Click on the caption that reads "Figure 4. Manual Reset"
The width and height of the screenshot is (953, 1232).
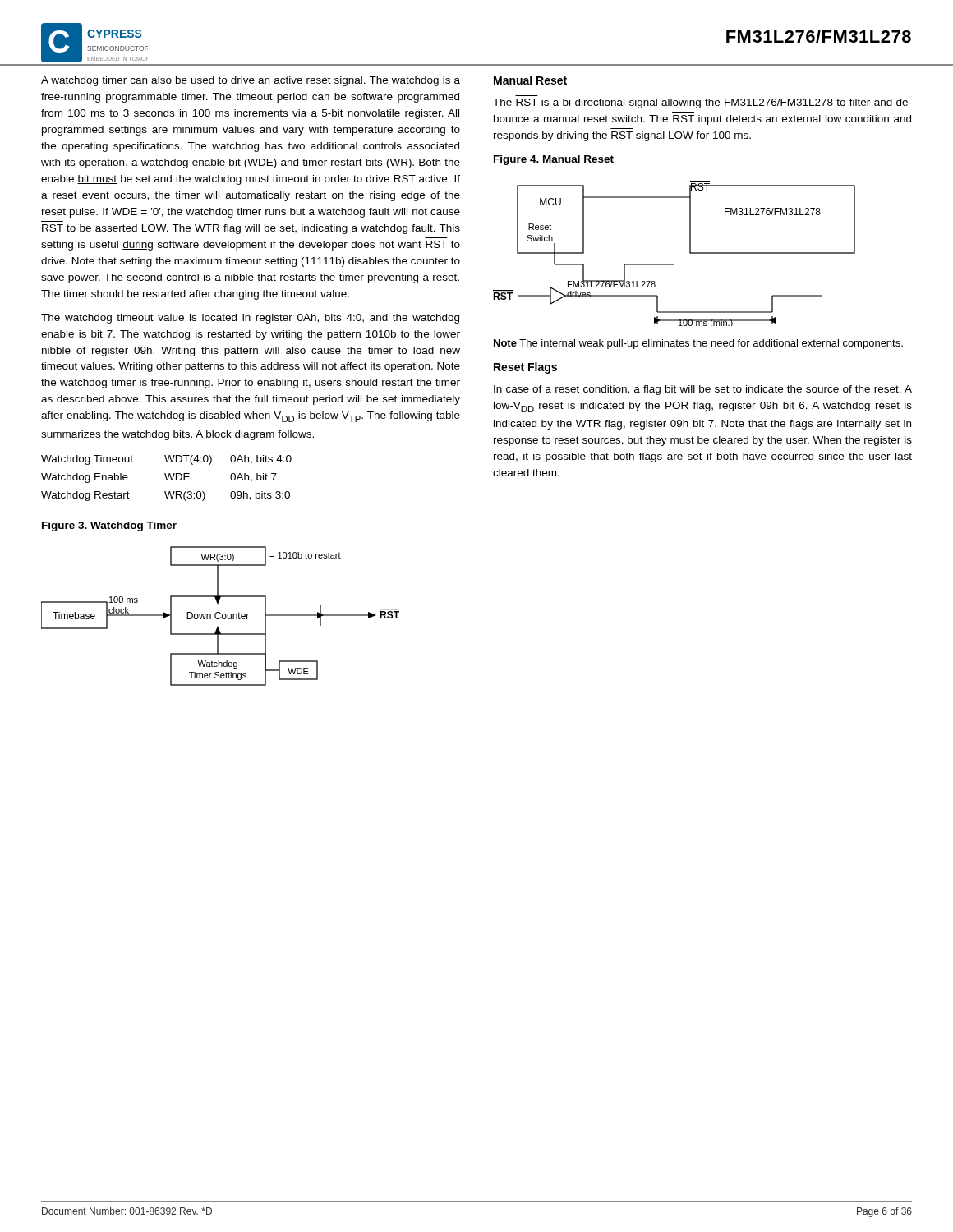point(554,160)
